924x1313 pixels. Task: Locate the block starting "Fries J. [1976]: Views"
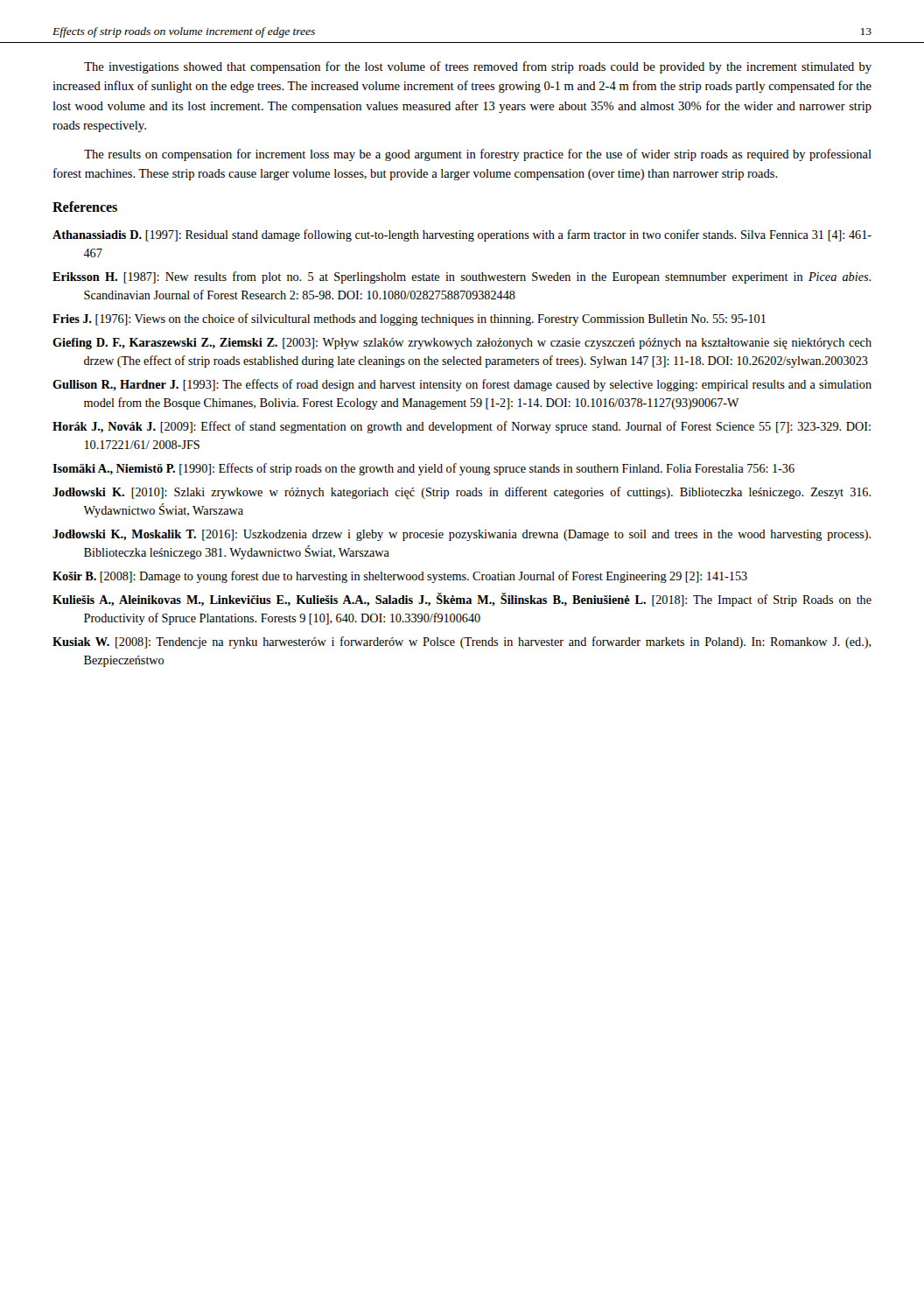click(409, 318)
